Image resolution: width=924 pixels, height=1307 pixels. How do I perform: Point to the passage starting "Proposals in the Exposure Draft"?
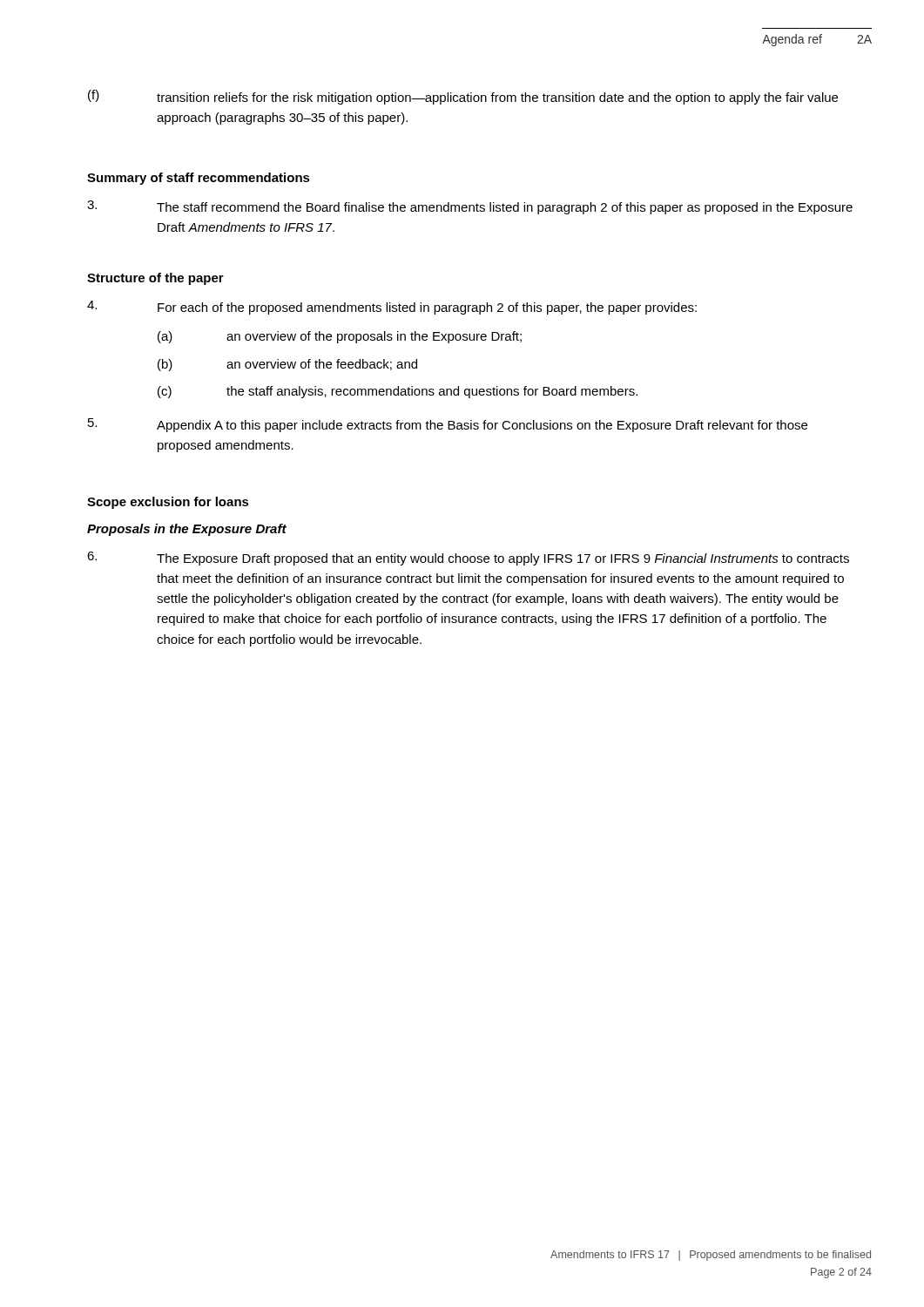(x=187, y=528)
